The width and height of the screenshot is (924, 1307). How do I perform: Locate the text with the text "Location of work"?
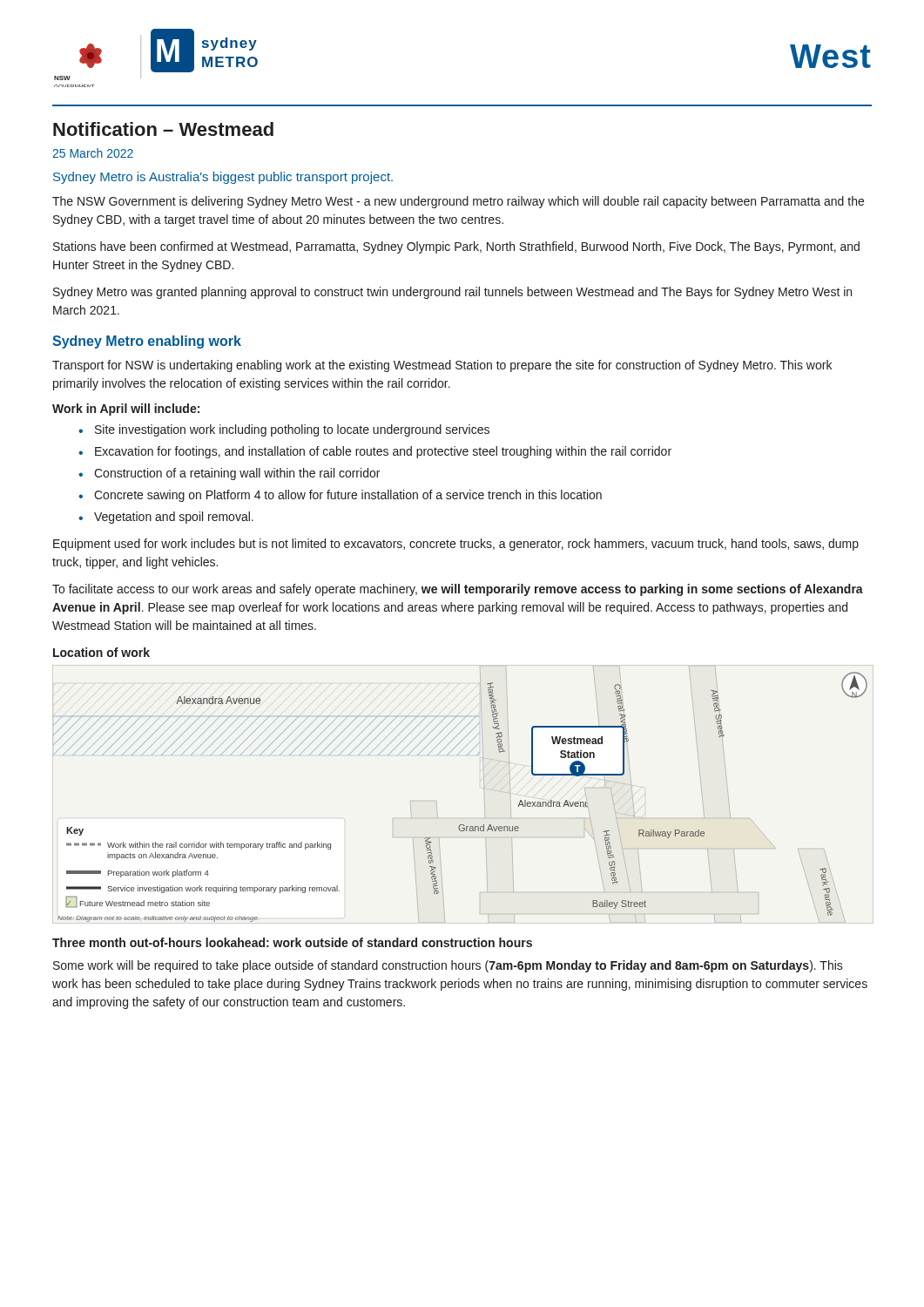coord(101,653)
